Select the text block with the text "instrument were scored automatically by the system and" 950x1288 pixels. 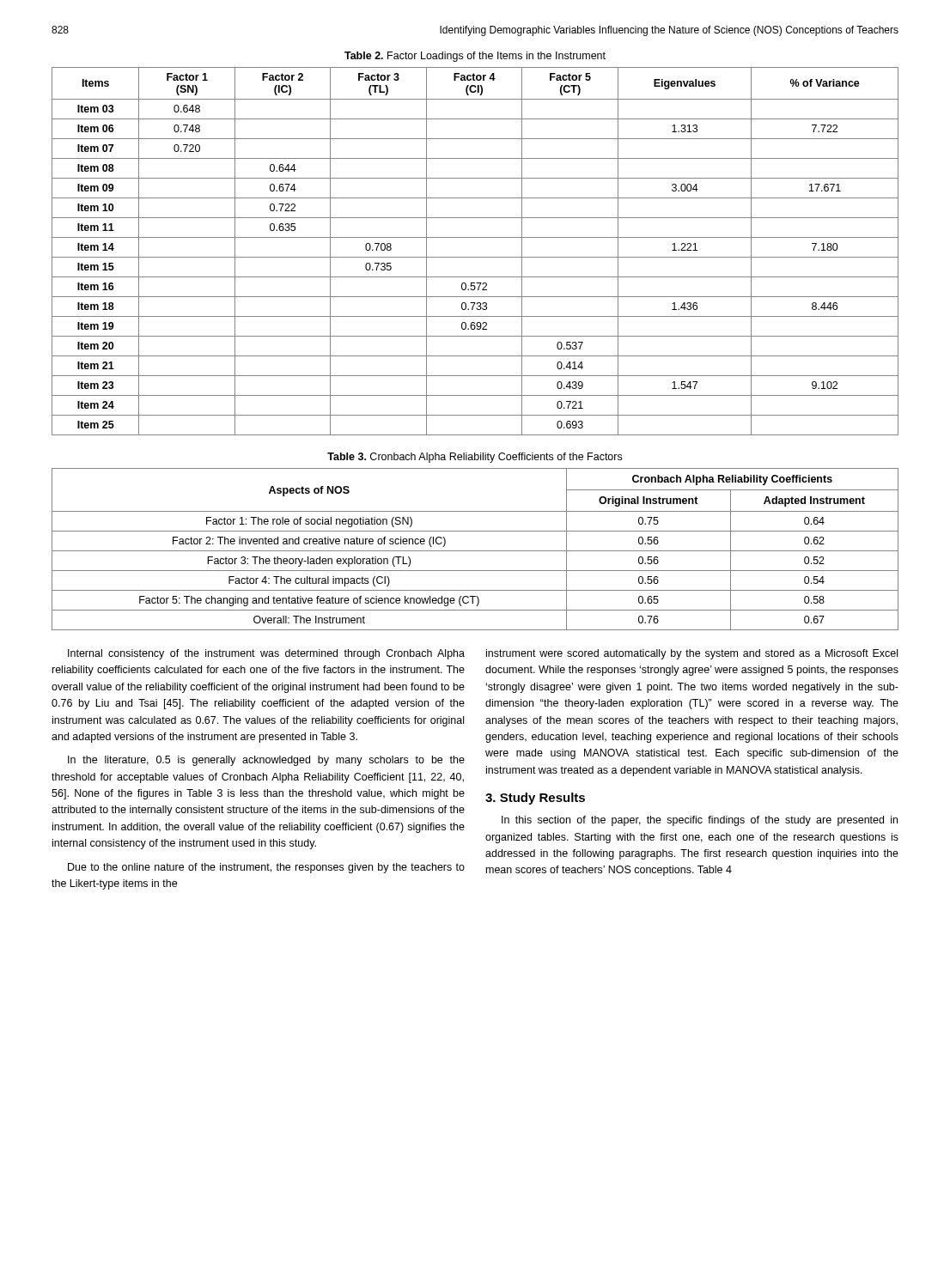(692, 712)
